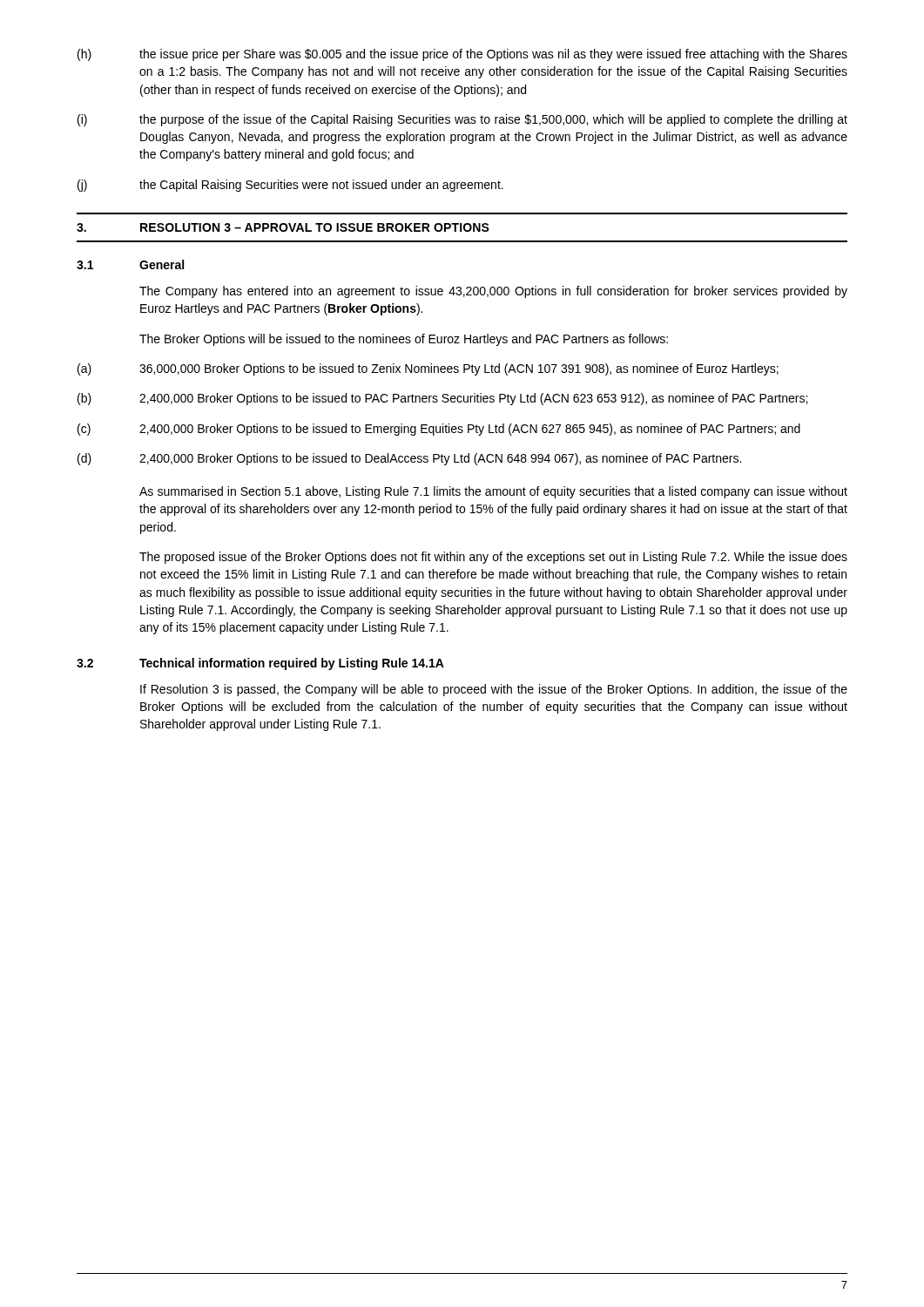Select the section header containing "3. RESOLUTION 3"

462,227
